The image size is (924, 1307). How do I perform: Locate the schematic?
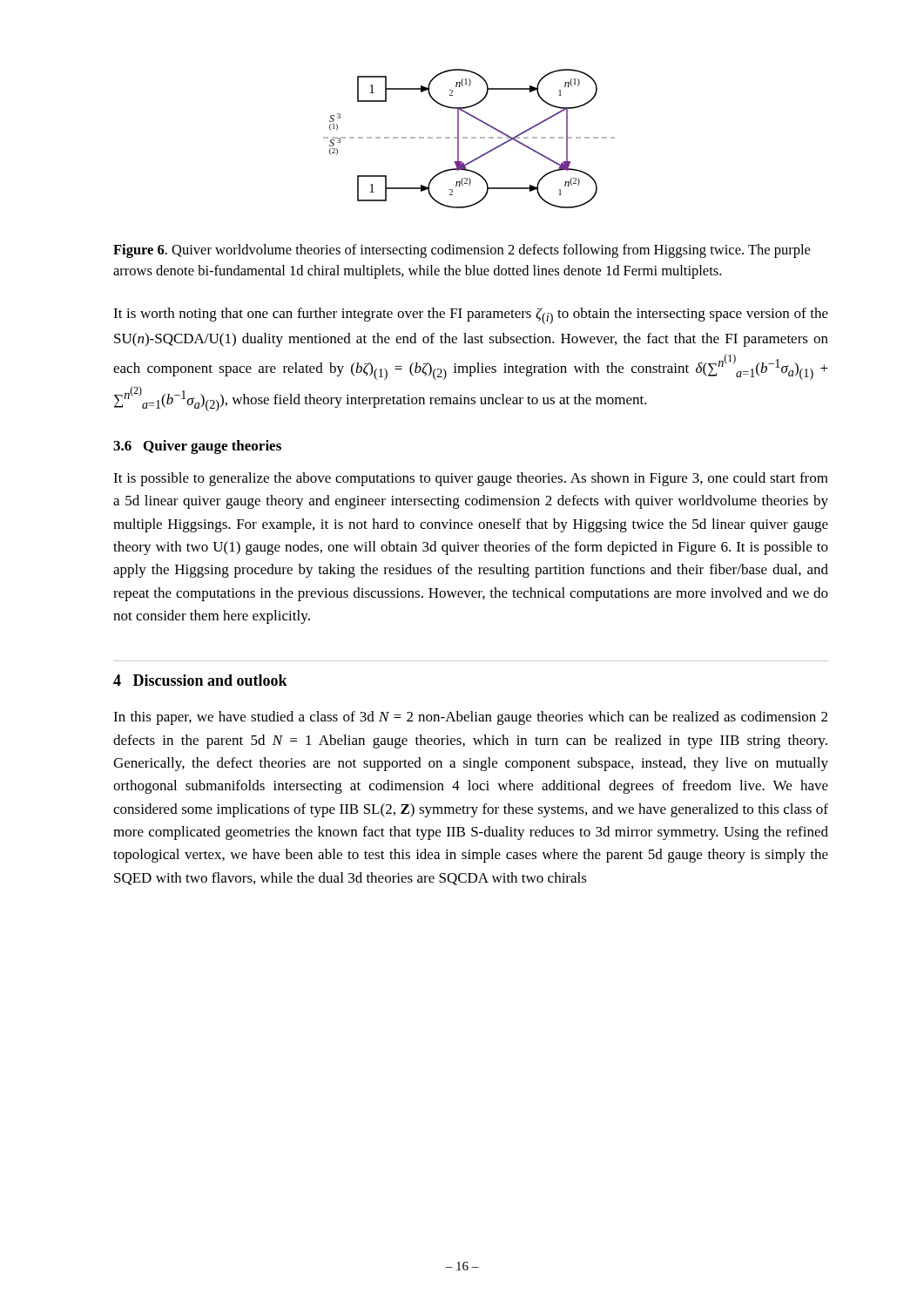click(x=471, y=142)
